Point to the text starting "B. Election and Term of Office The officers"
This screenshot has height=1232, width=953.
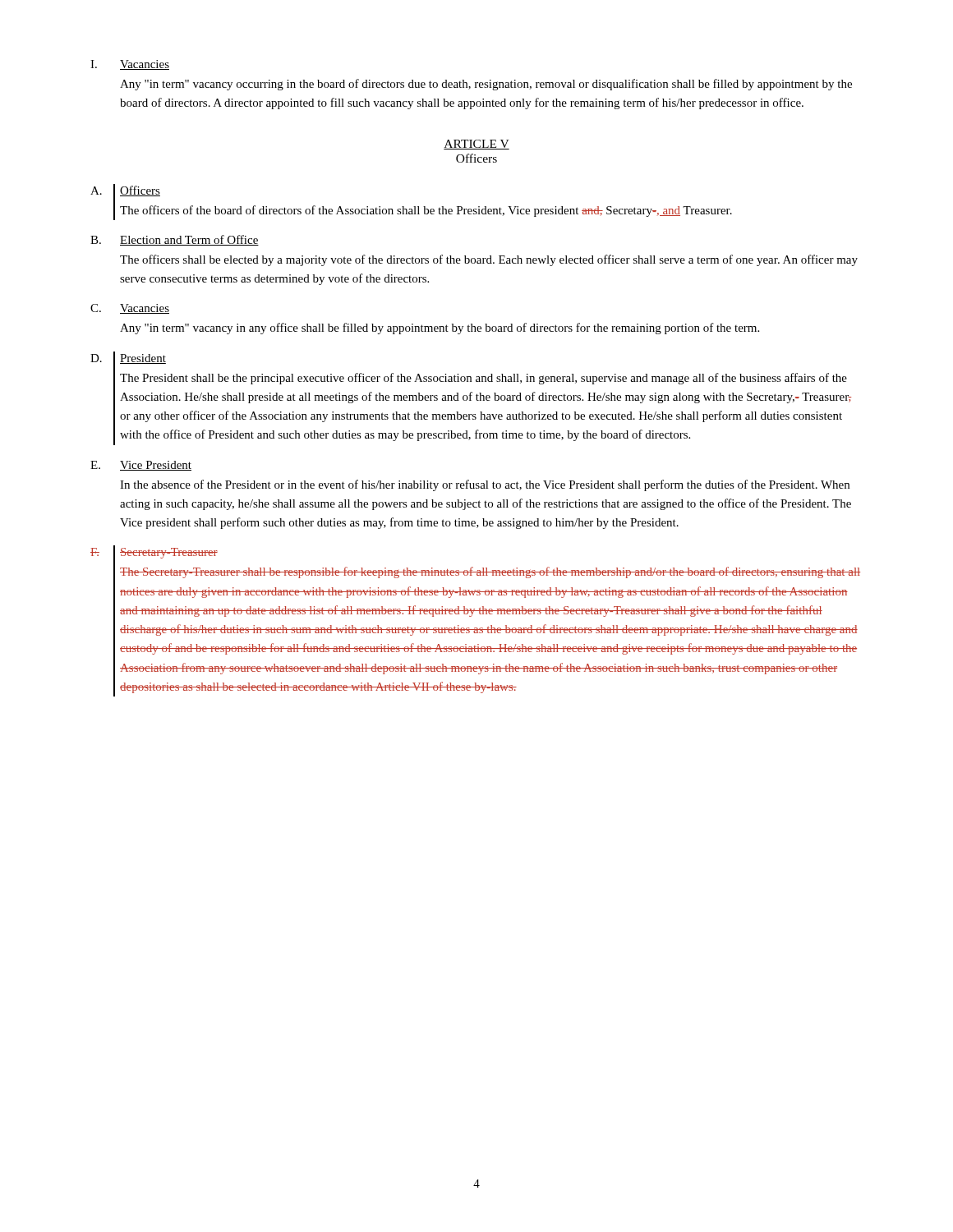pyautogui.click(x=476, y=261)
